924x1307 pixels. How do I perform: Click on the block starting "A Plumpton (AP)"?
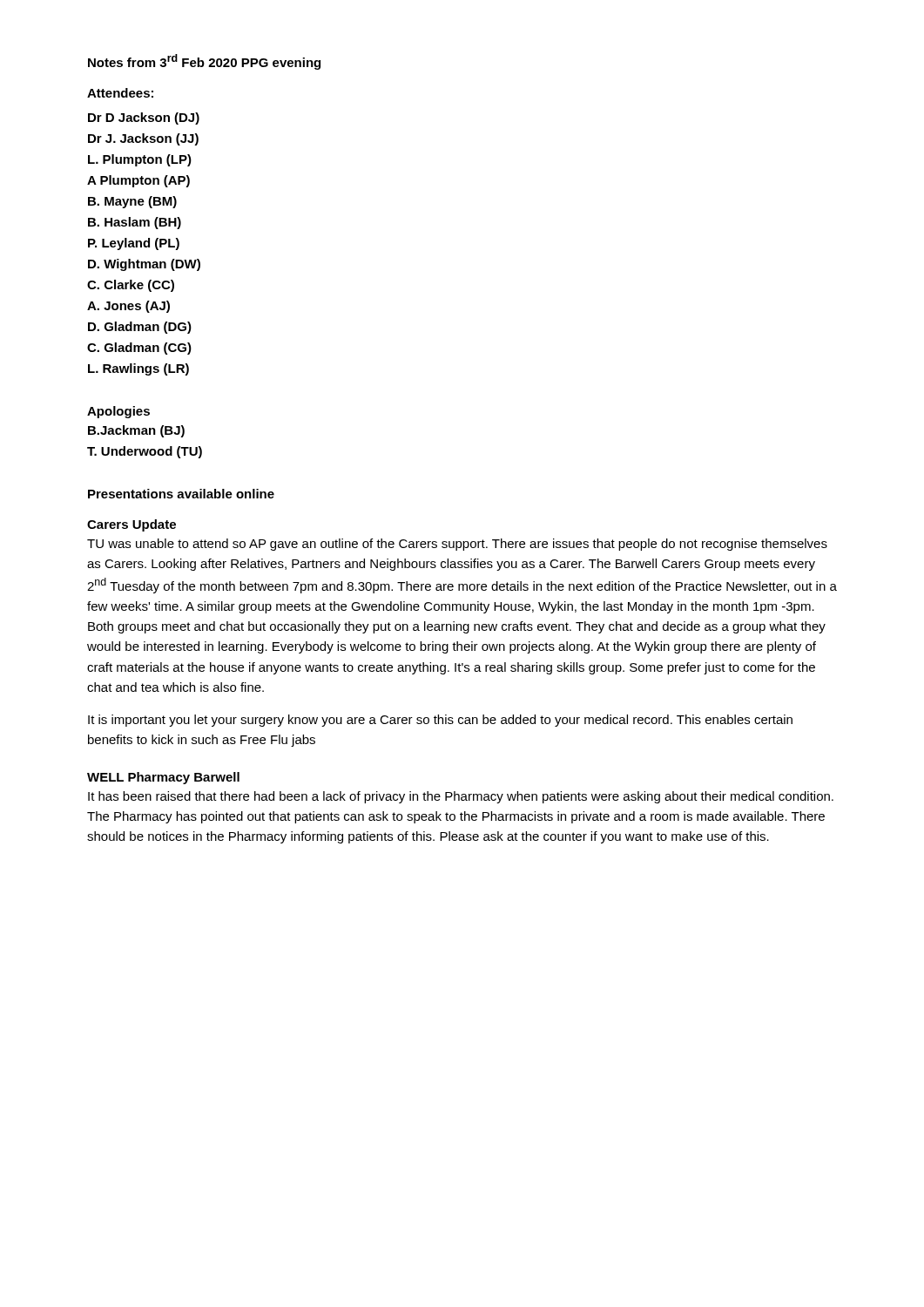pyautogui.click(x=139, y=180)
